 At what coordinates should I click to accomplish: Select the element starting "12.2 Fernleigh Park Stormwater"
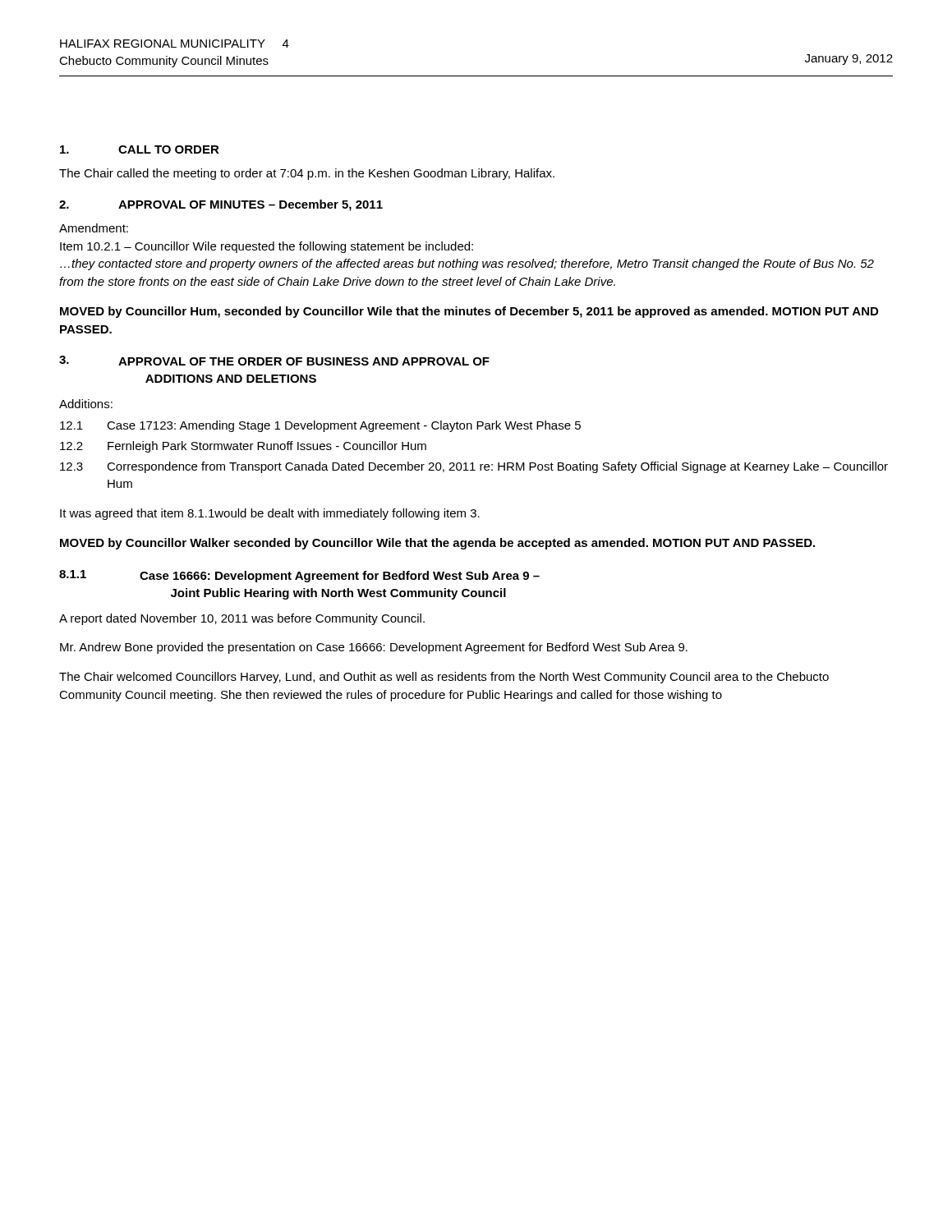click(x=243, y=446)
